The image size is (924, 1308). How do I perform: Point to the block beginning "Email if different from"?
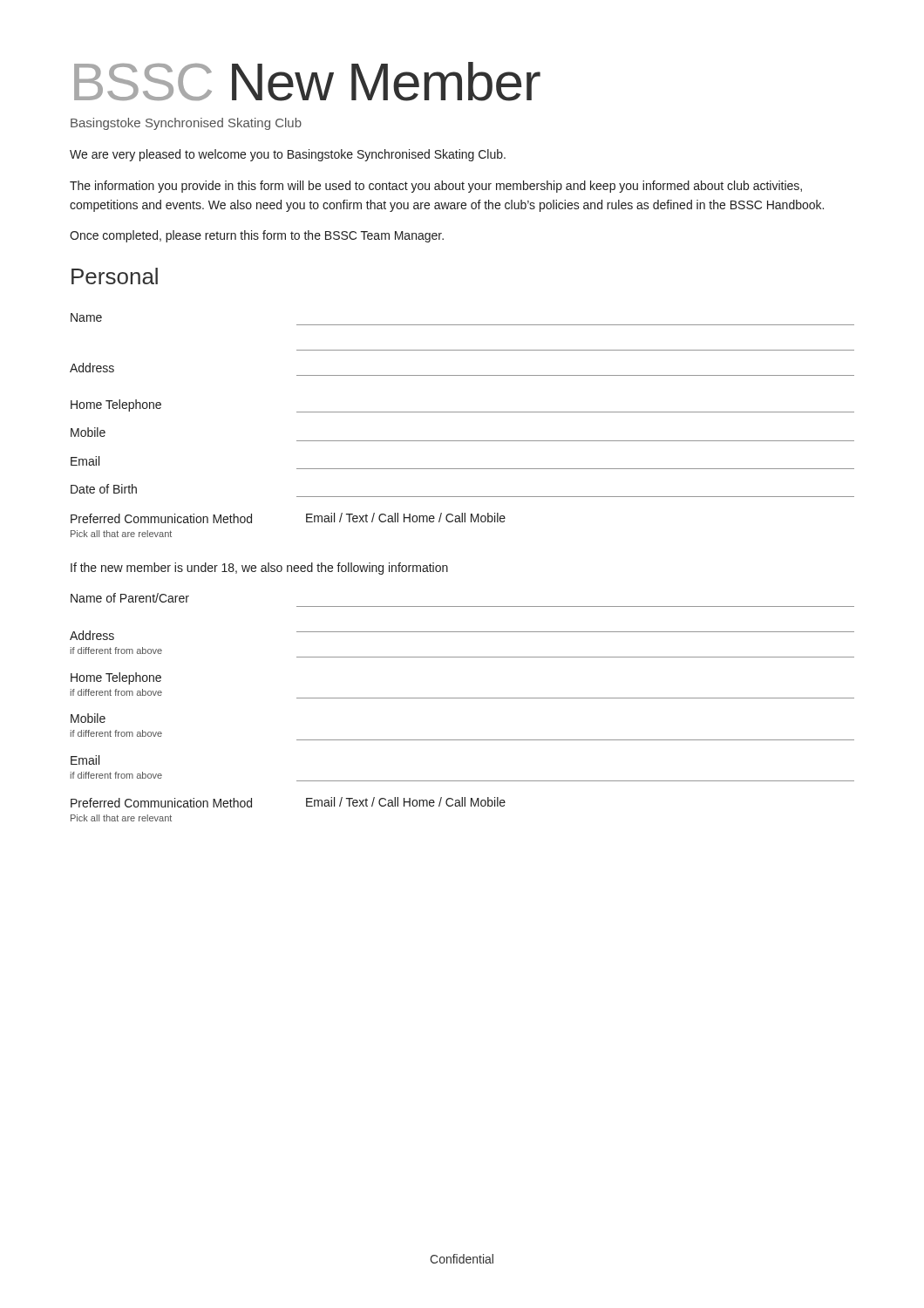[x=85, y=760]
